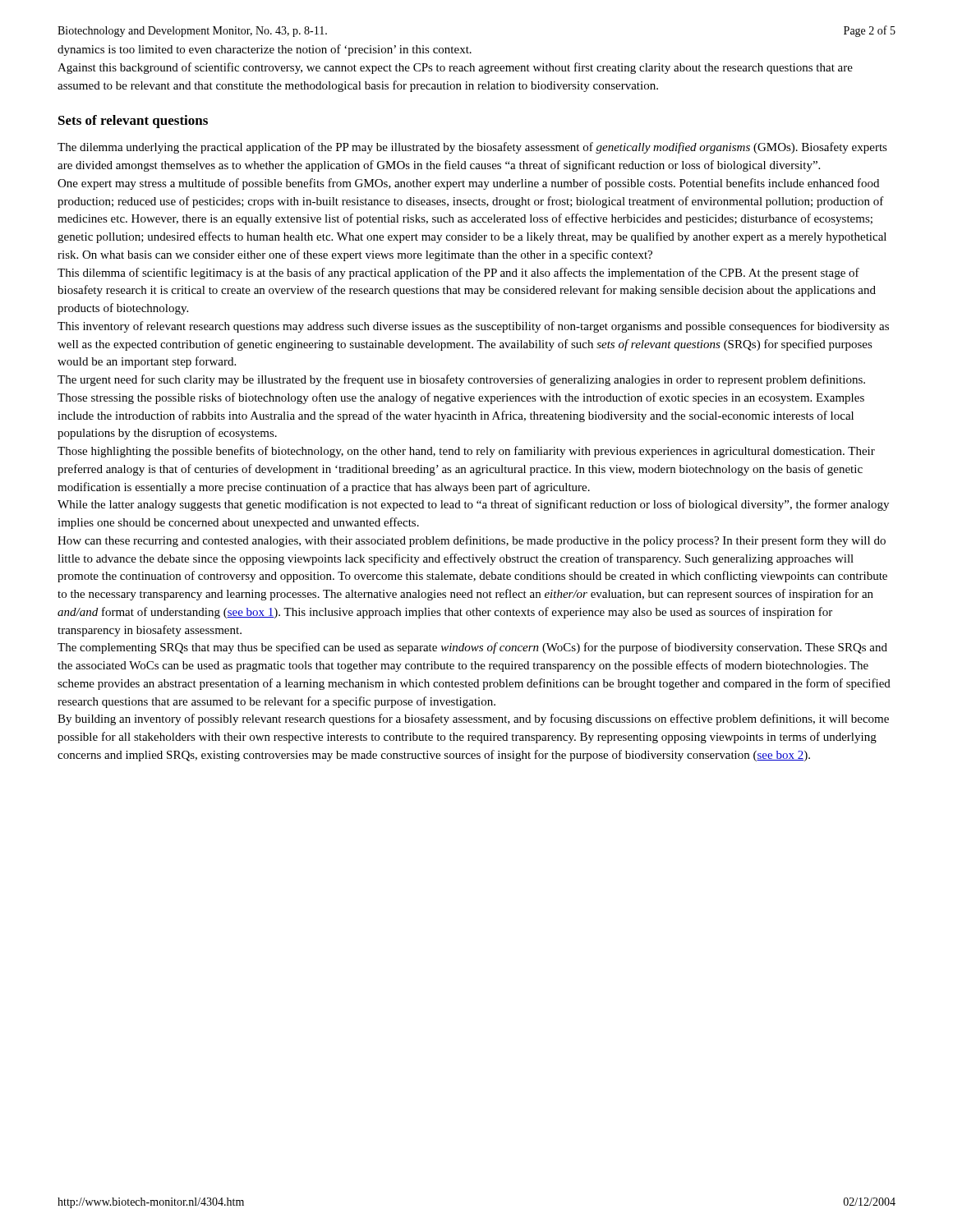The image size is (953, 1232).
Task: Locate the text starting "dynamics is too limited"
Action: 476,68
